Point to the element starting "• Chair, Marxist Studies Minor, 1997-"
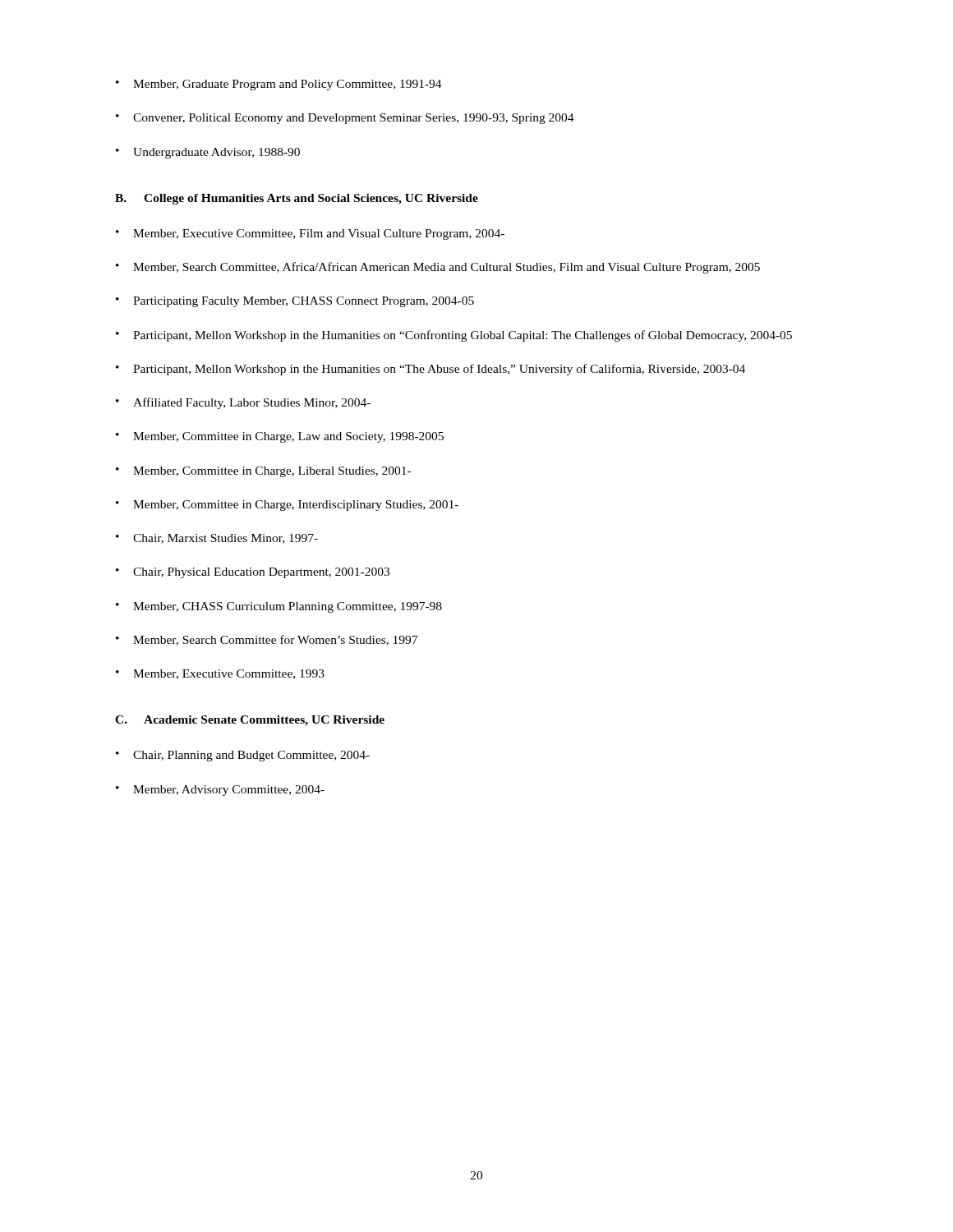This screenshot has height=1232, width=953. pos(217,539)
